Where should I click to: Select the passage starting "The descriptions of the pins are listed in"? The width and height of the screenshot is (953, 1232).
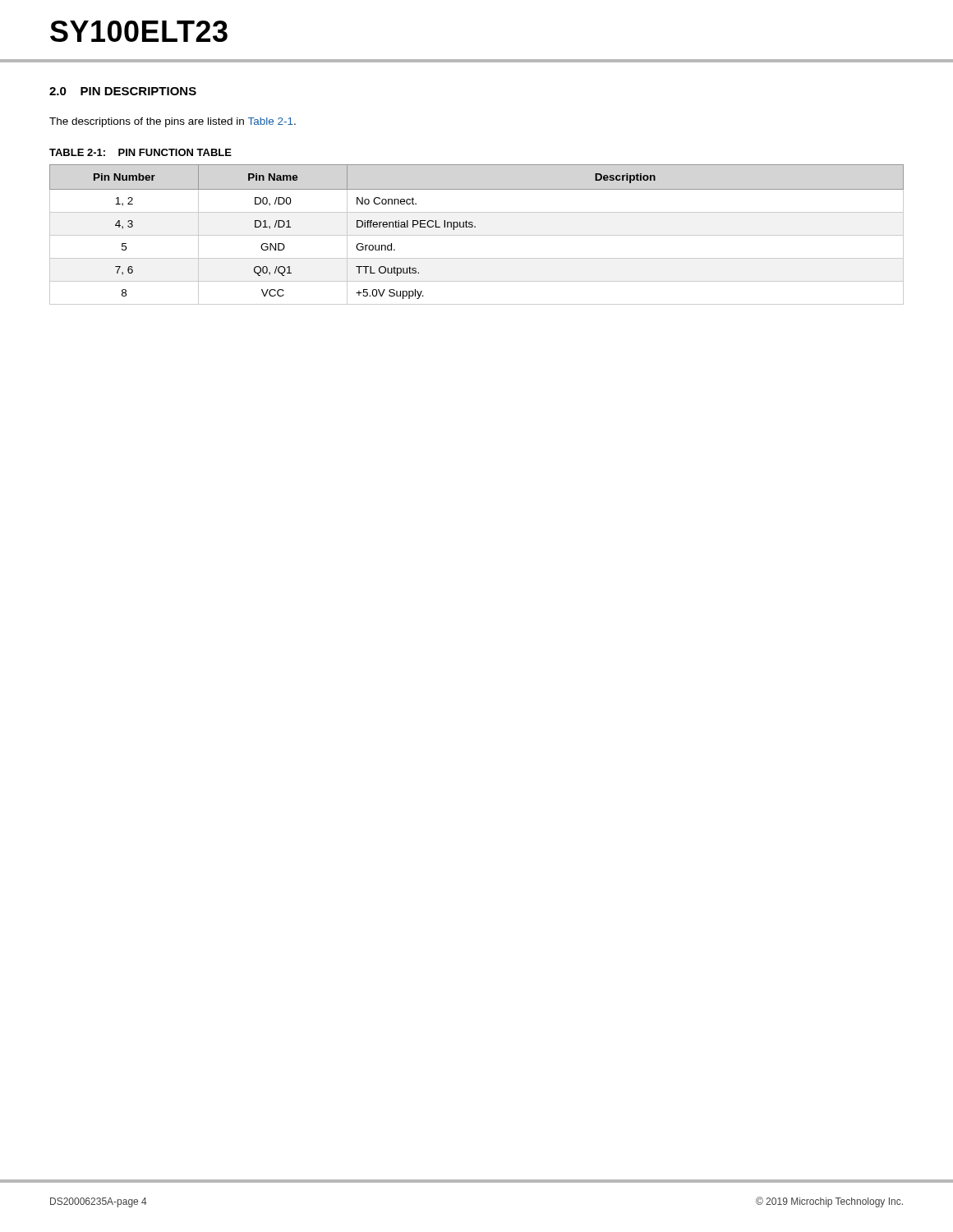(x=173, y=121)
